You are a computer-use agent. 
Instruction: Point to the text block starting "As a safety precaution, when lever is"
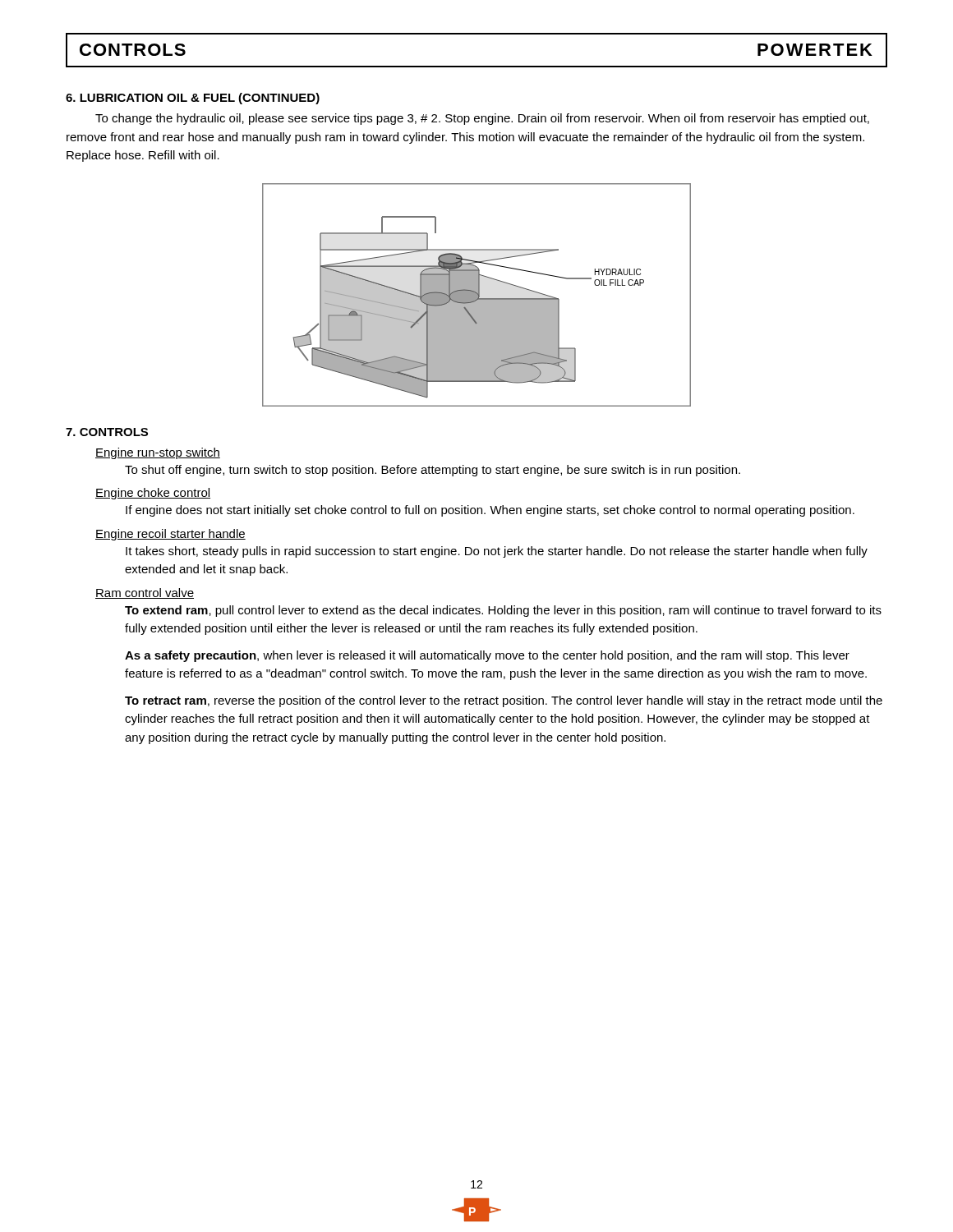pos(496,664)
